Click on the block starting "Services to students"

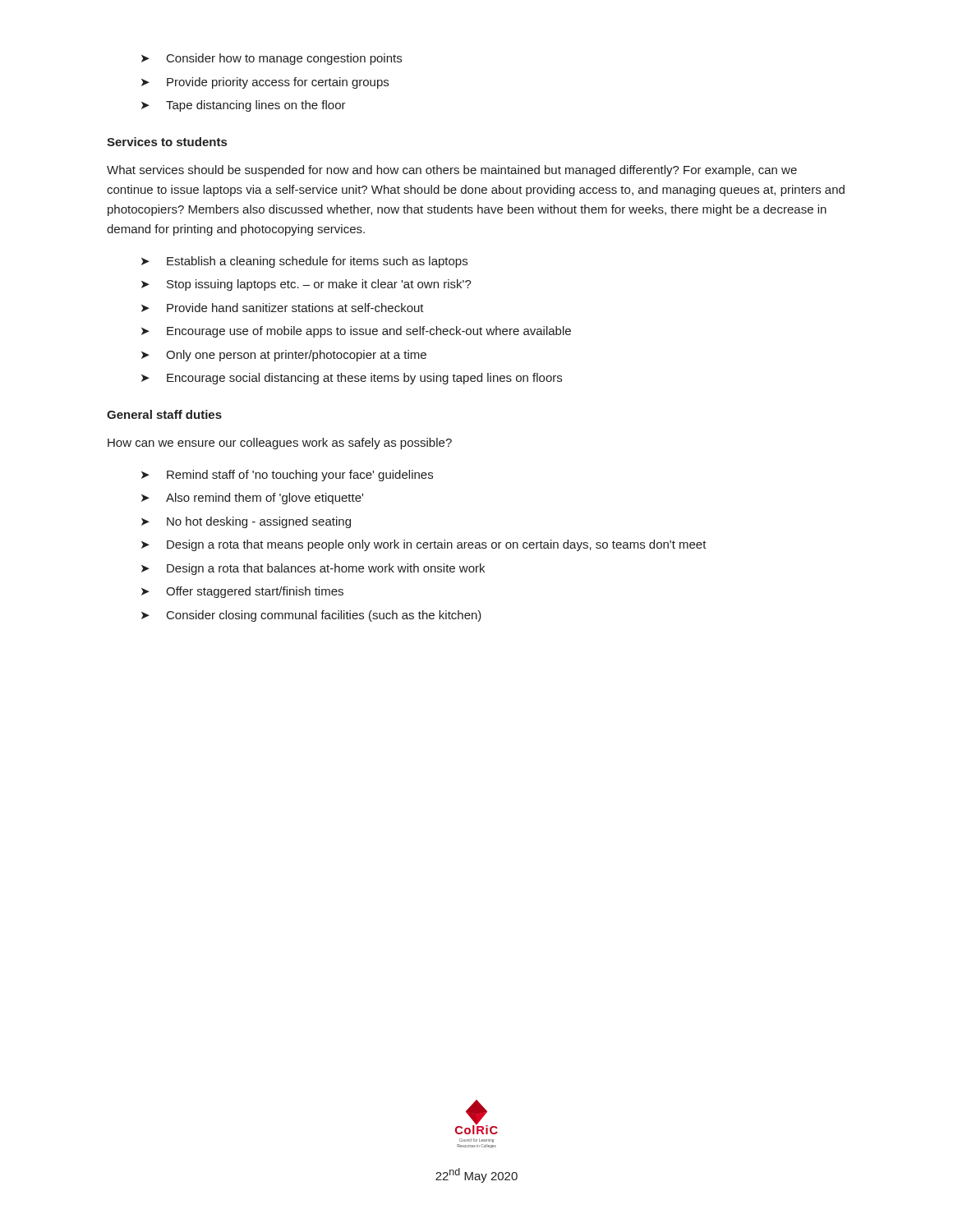coord(167,141)
